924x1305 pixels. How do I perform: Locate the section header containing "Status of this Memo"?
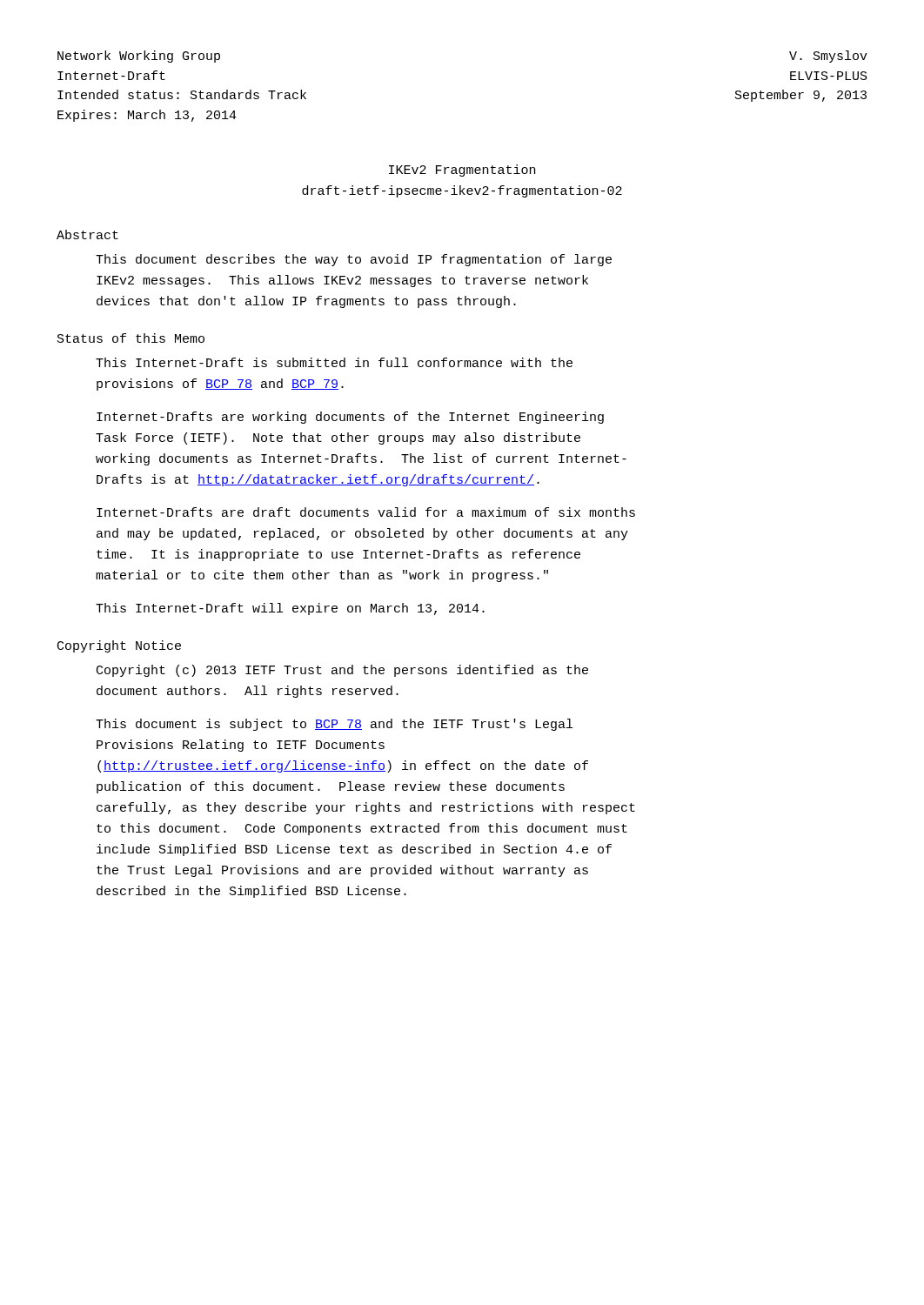coord(131,340)
